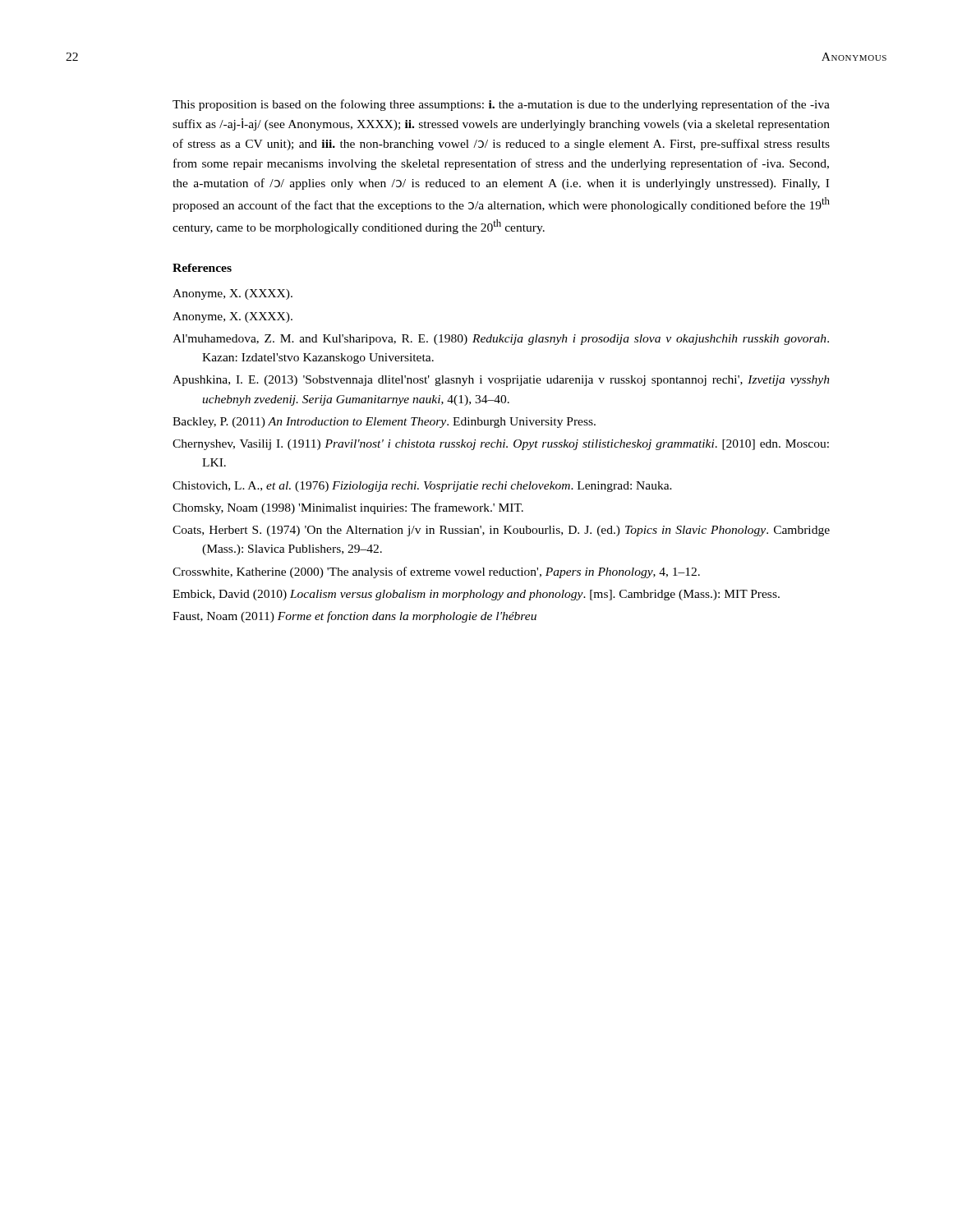Locate the list item containing "Al'muhamedova, Z. M. and Kul'sharipova,"
The image size is (953, 1232).
click(501, 347)
